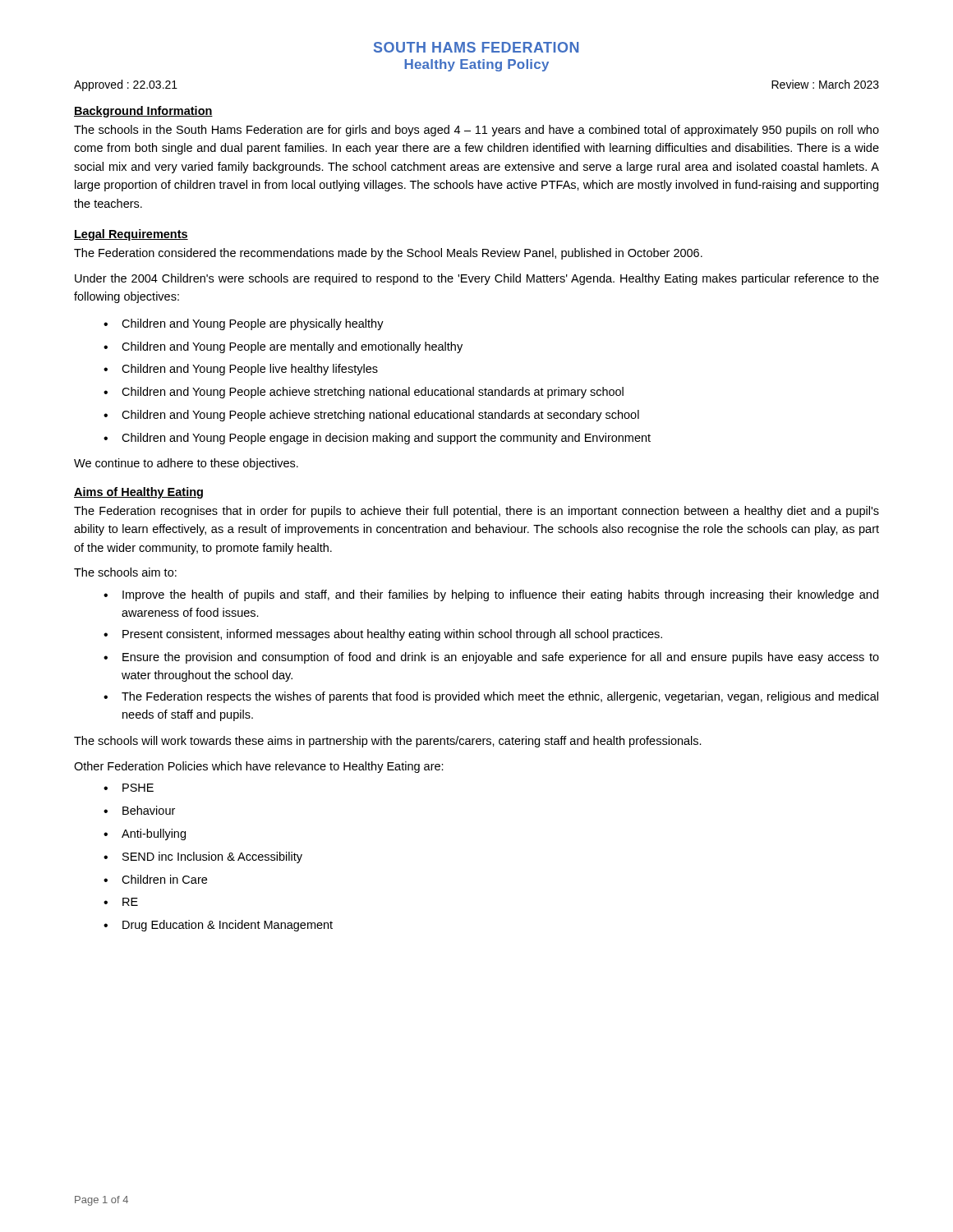Where is the passage that starts "We continue to adhere to"?
The width and height of the screenshot is (953, 1232).
click(186, 463)
